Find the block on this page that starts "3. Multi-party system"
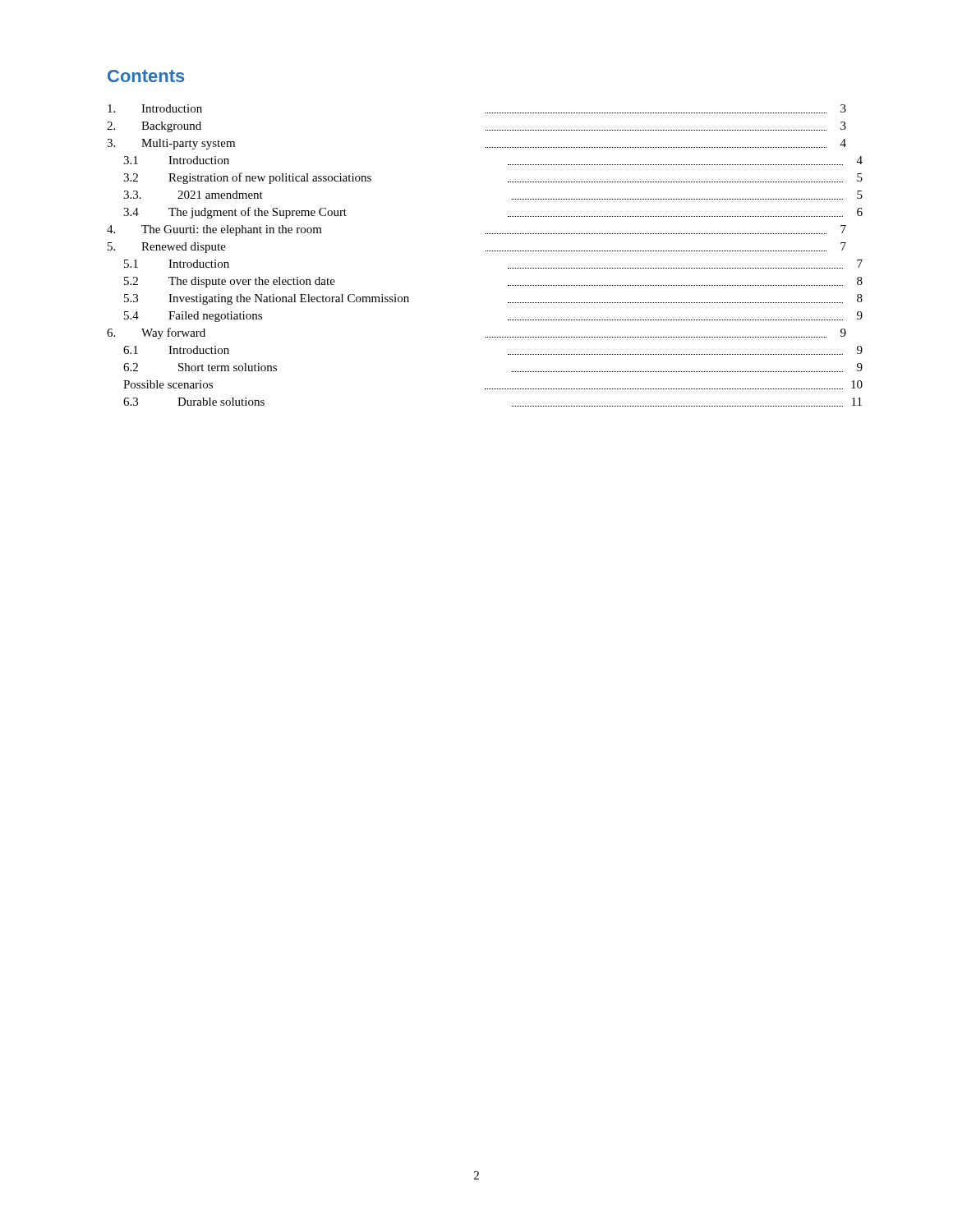This screenshot has height=1232, width=953. (476, 143)
